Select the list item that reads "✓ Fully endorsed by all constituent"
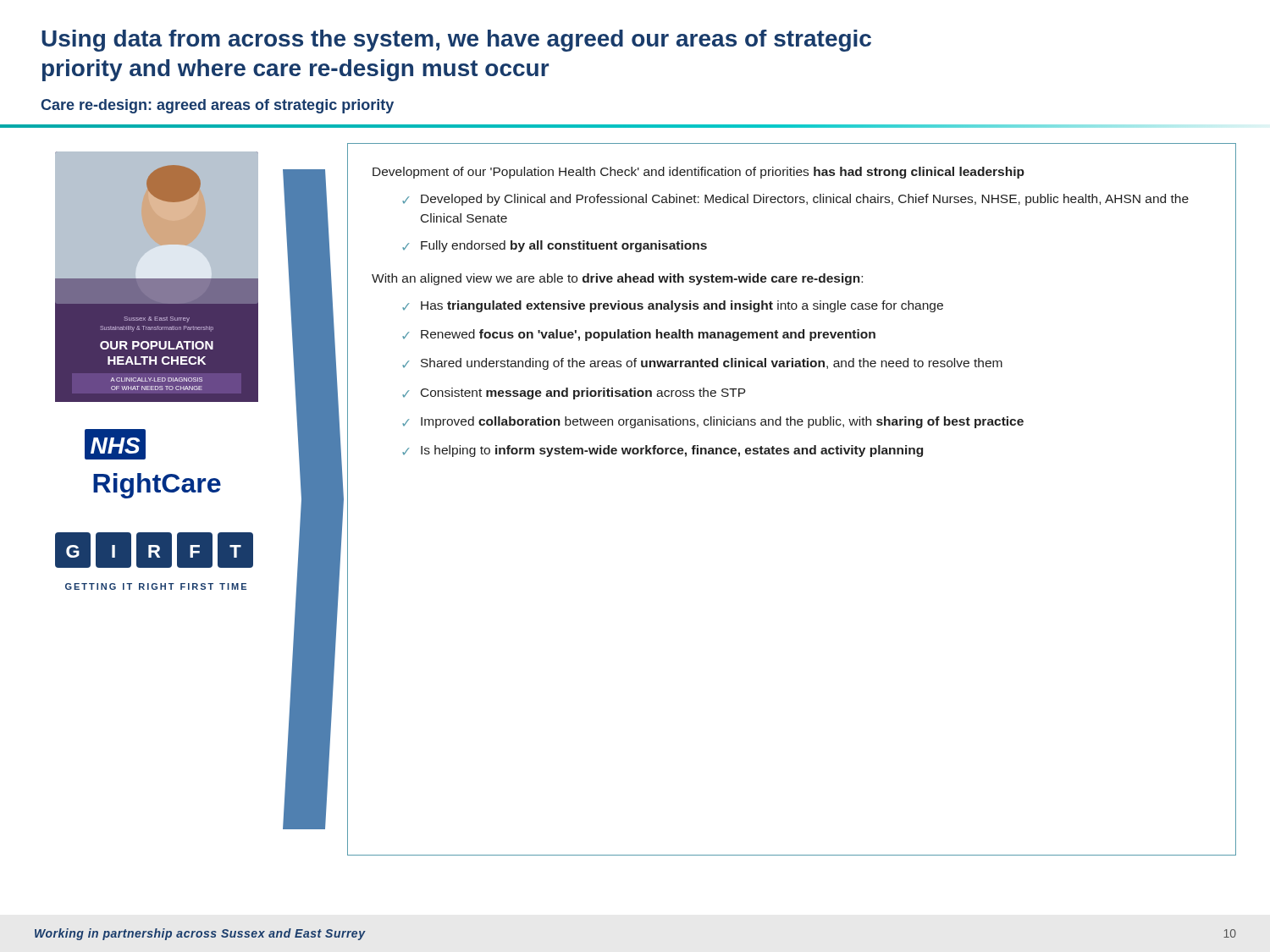1270x952 pixels. coord(554,247)
